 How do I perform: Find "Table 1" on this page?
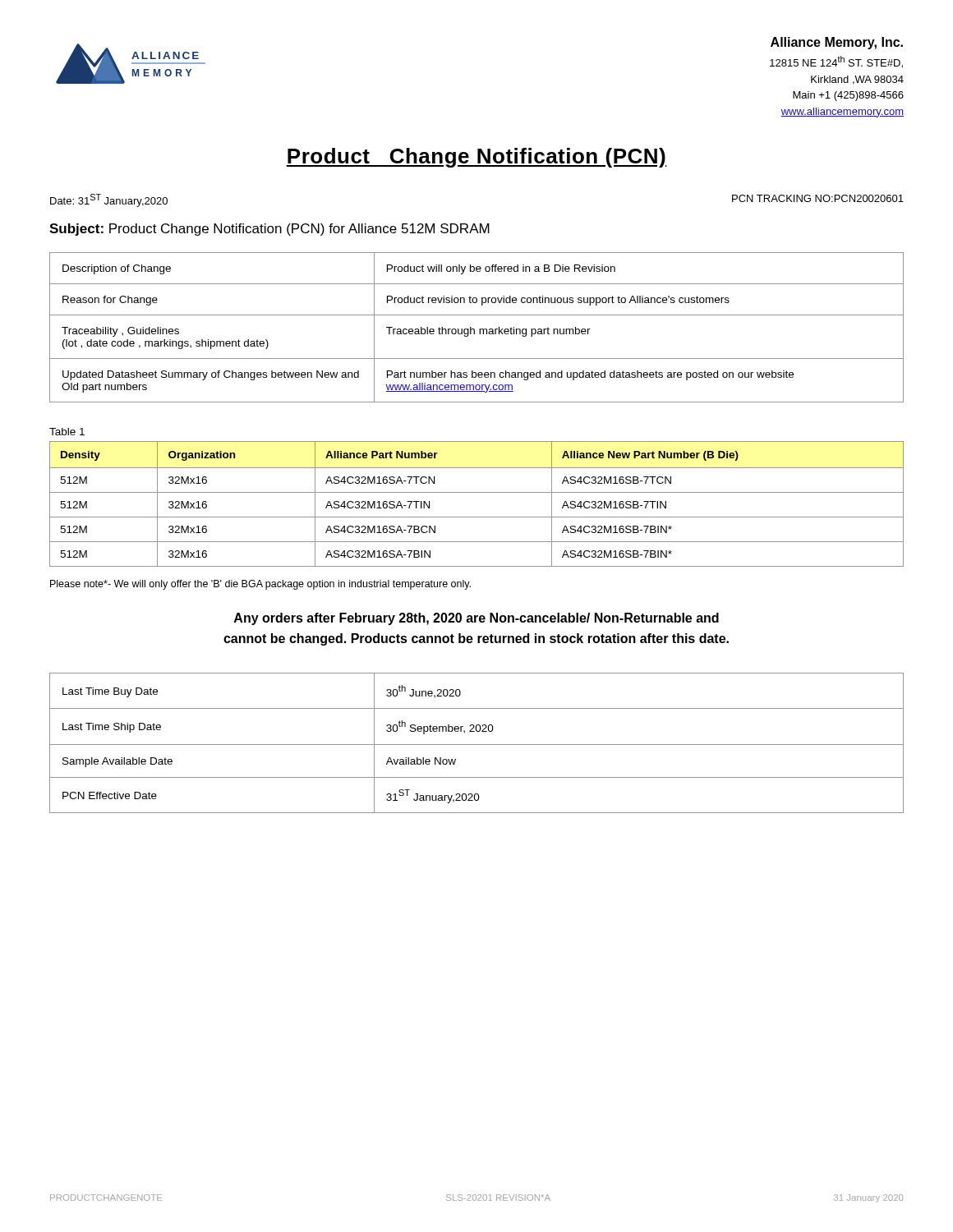coord(67,431)
